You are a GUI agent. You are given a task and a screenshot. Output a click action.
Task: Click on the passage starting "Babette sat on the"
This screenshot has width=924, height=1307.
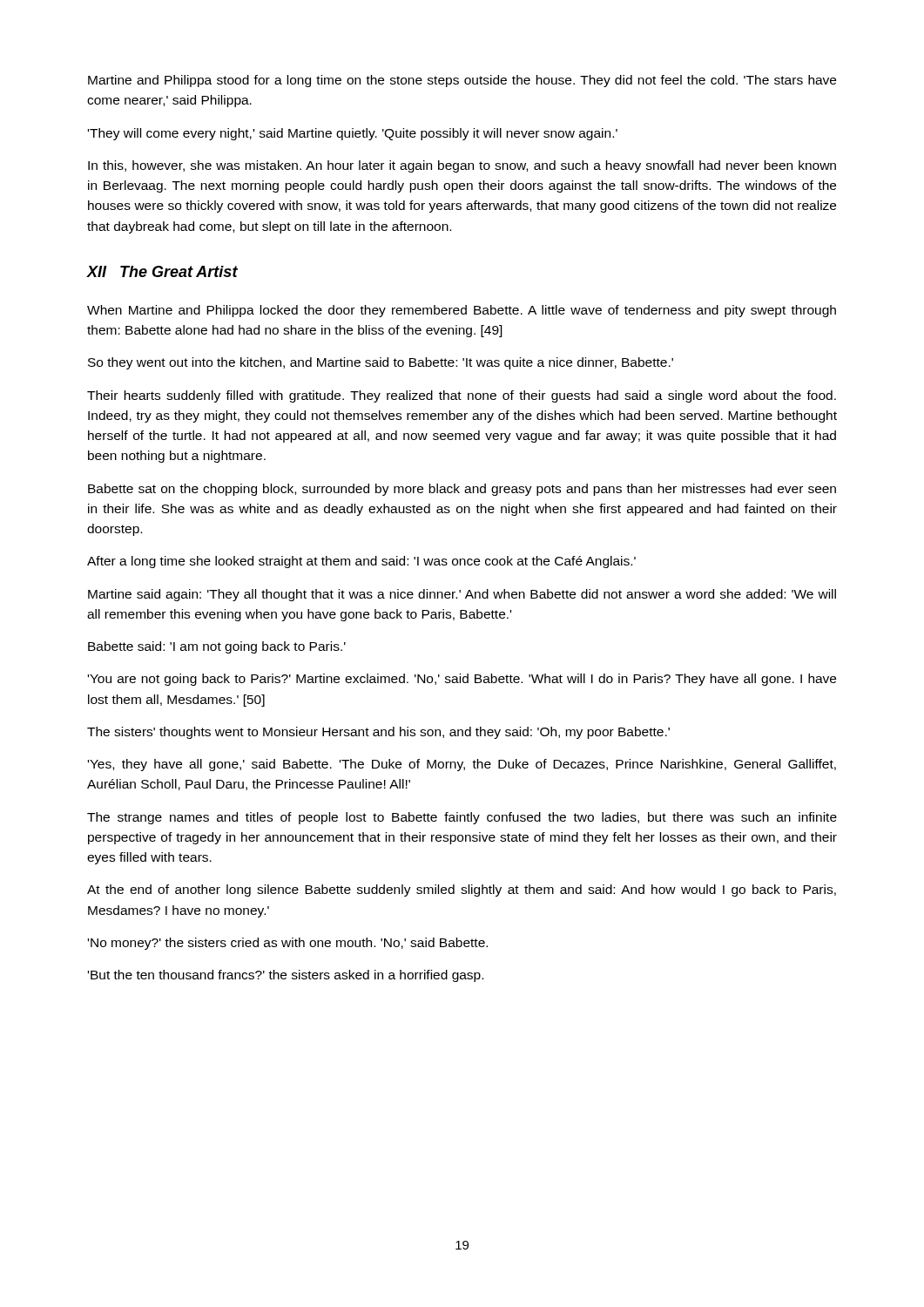point(462,508)
